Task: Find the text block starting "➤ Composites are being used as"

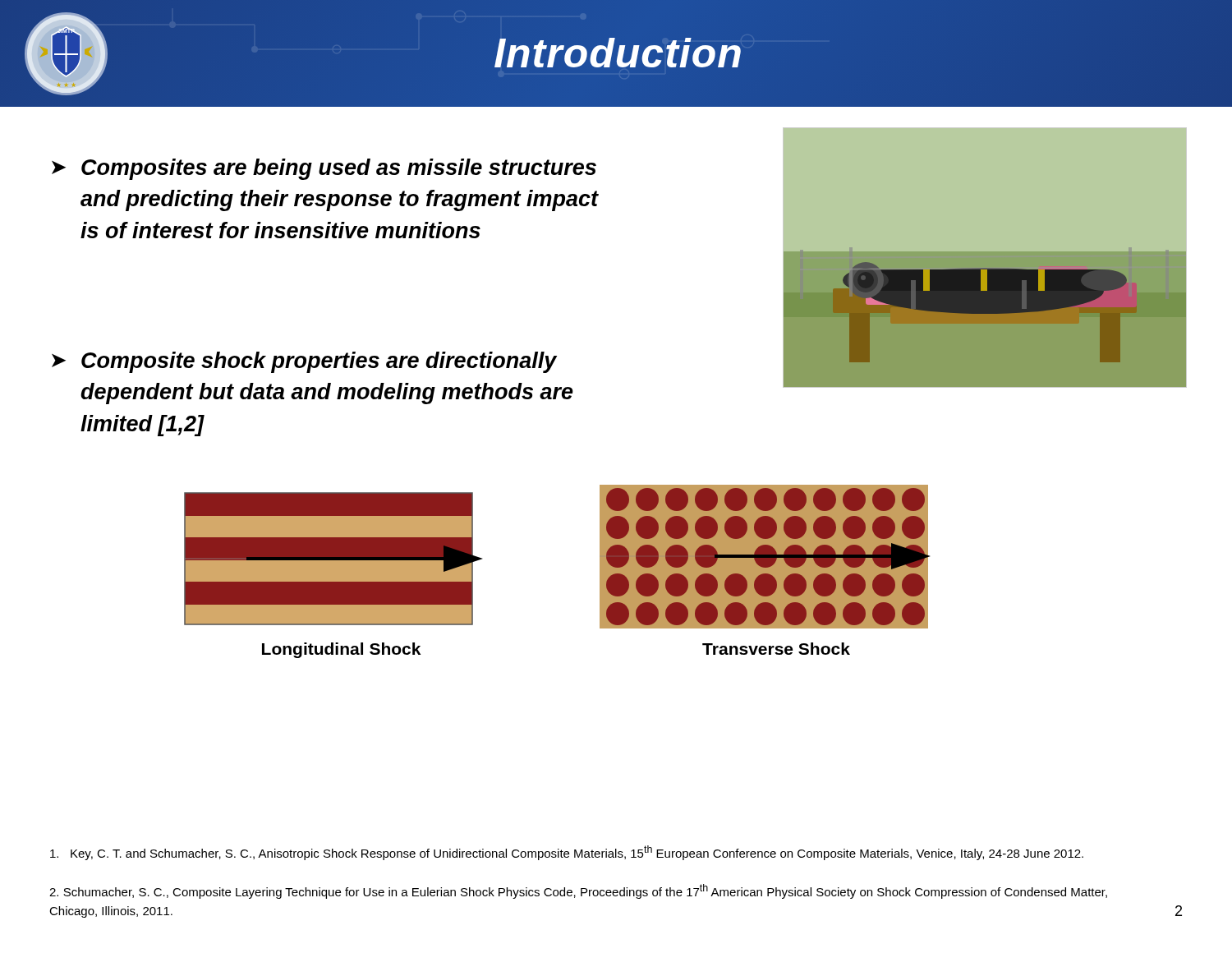Action: (329, 199)
